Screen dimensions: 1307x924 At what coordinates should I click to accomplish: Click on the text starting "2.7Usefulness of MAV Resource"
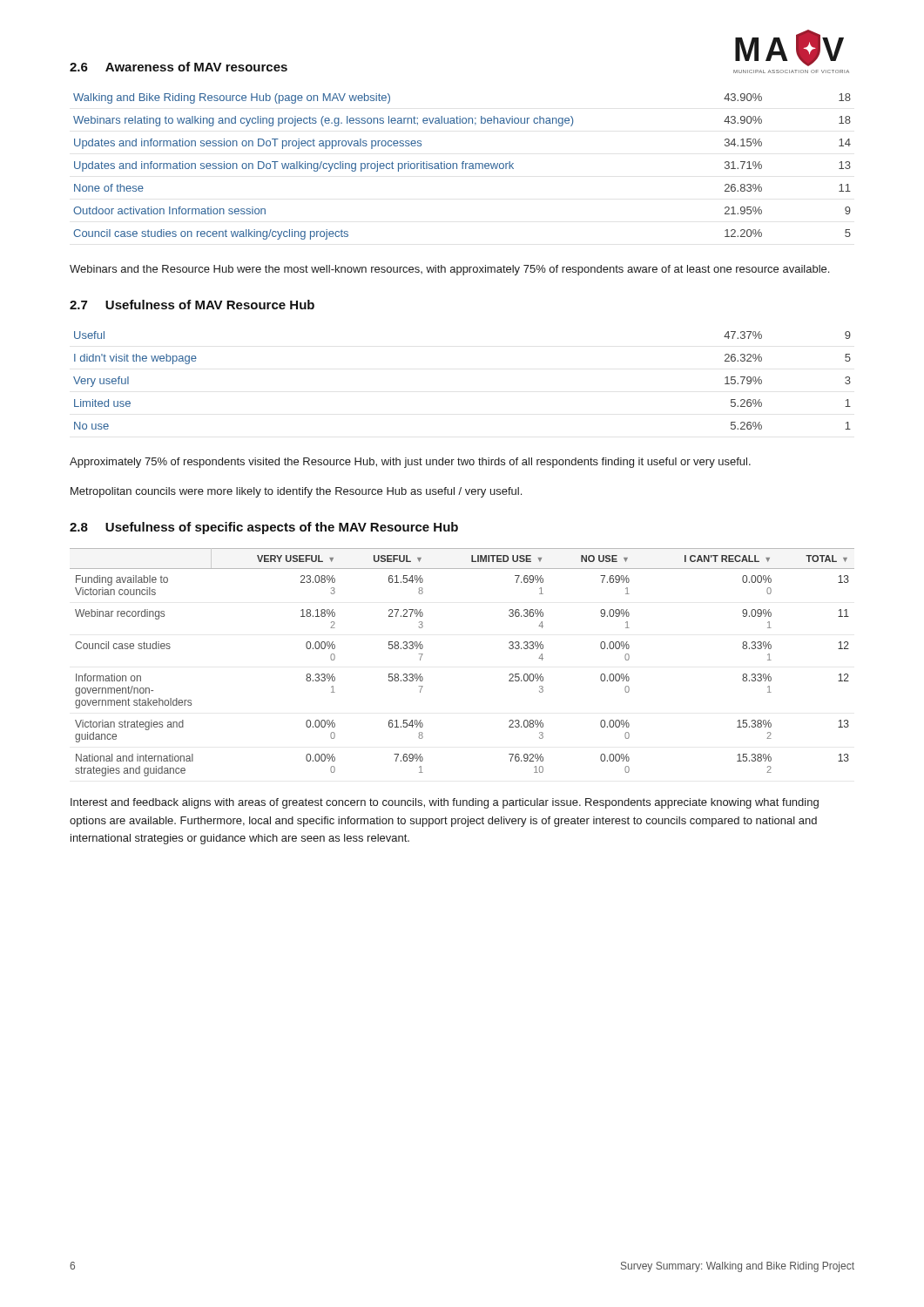tap(192, 305)
